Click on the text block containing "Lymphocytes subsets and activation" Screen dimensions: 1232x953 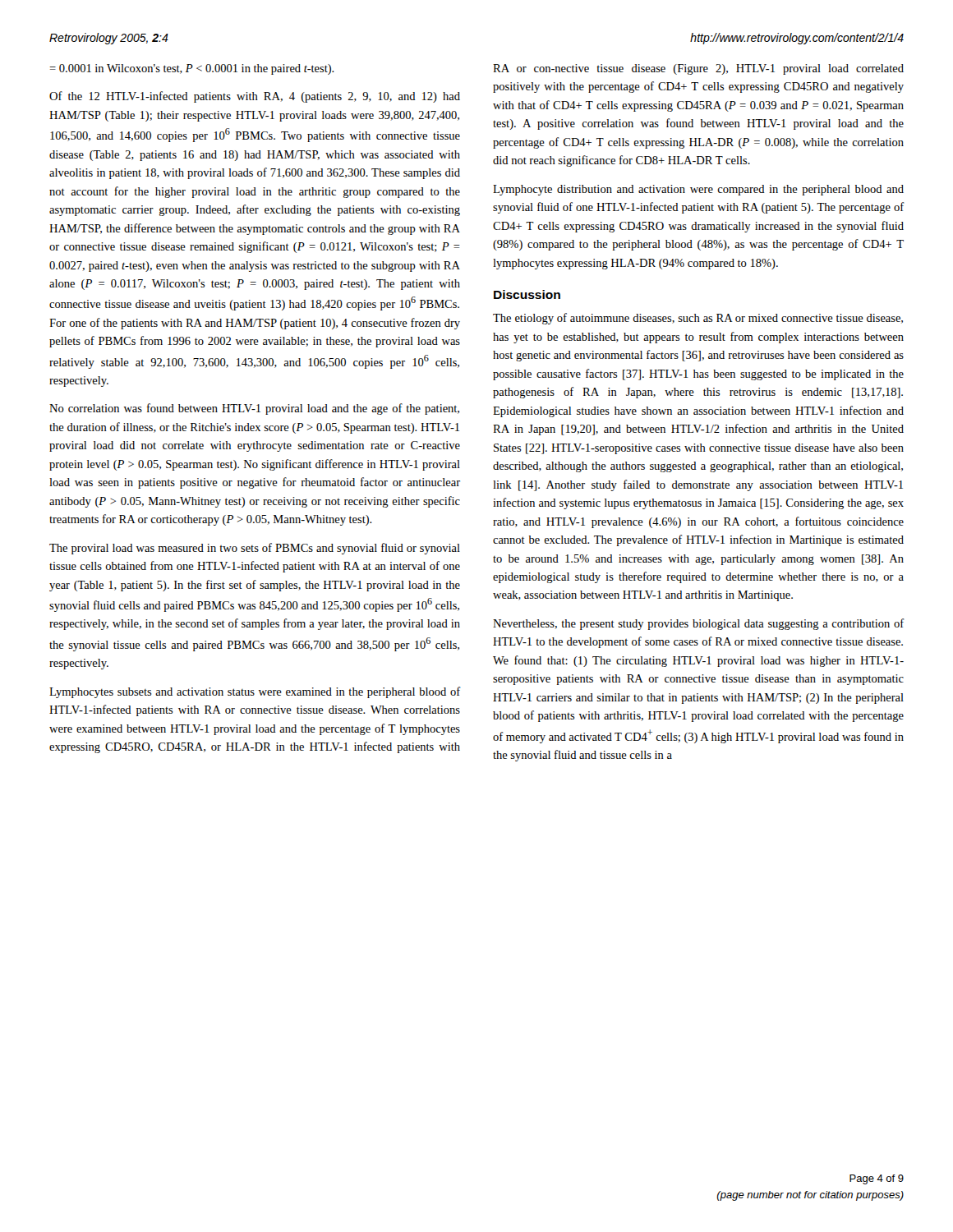tap(189, 69)
